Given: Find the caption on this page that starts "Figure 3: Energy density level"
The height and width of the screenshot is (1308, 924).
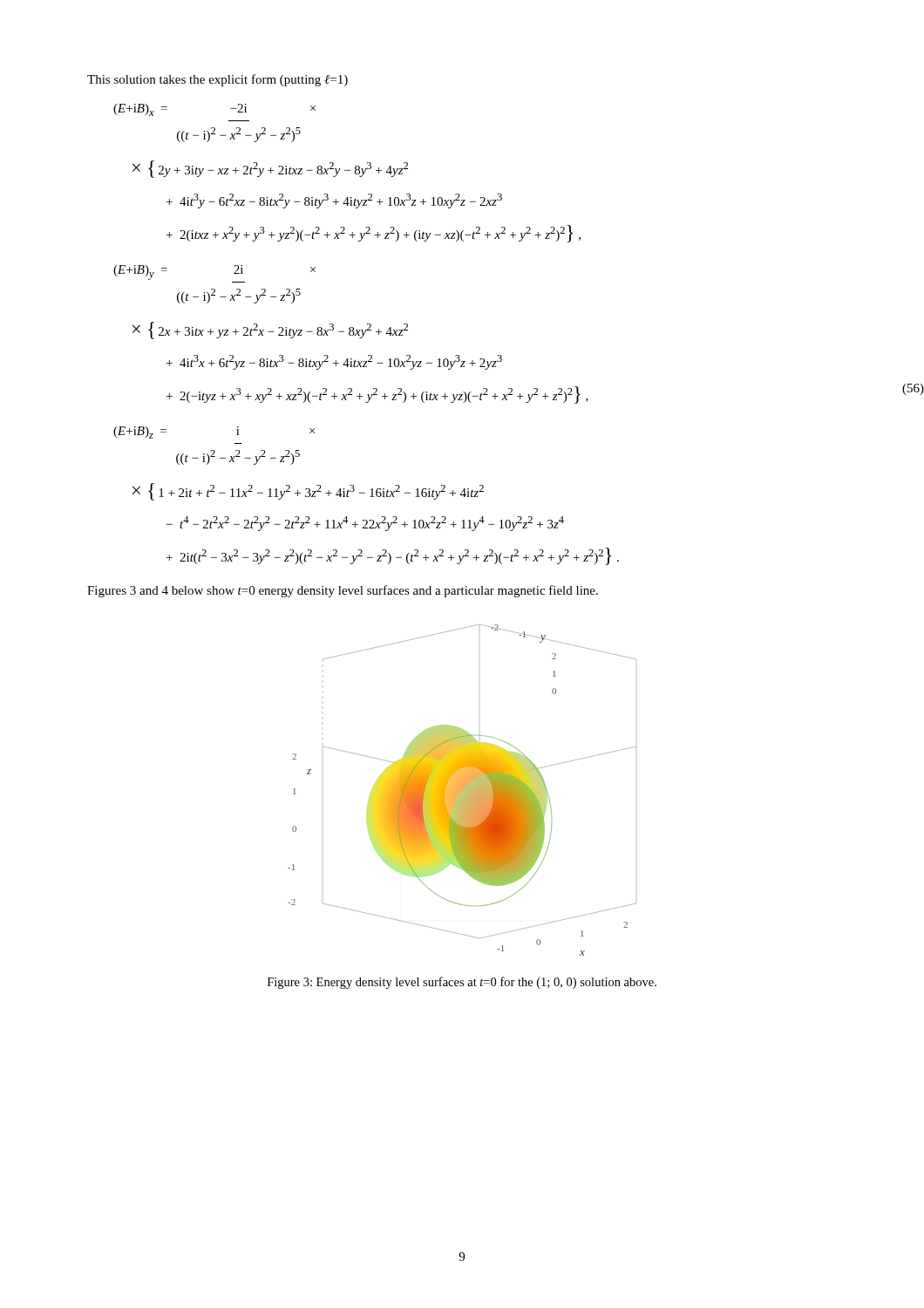Looking at the screenshot, I should 462,982.
